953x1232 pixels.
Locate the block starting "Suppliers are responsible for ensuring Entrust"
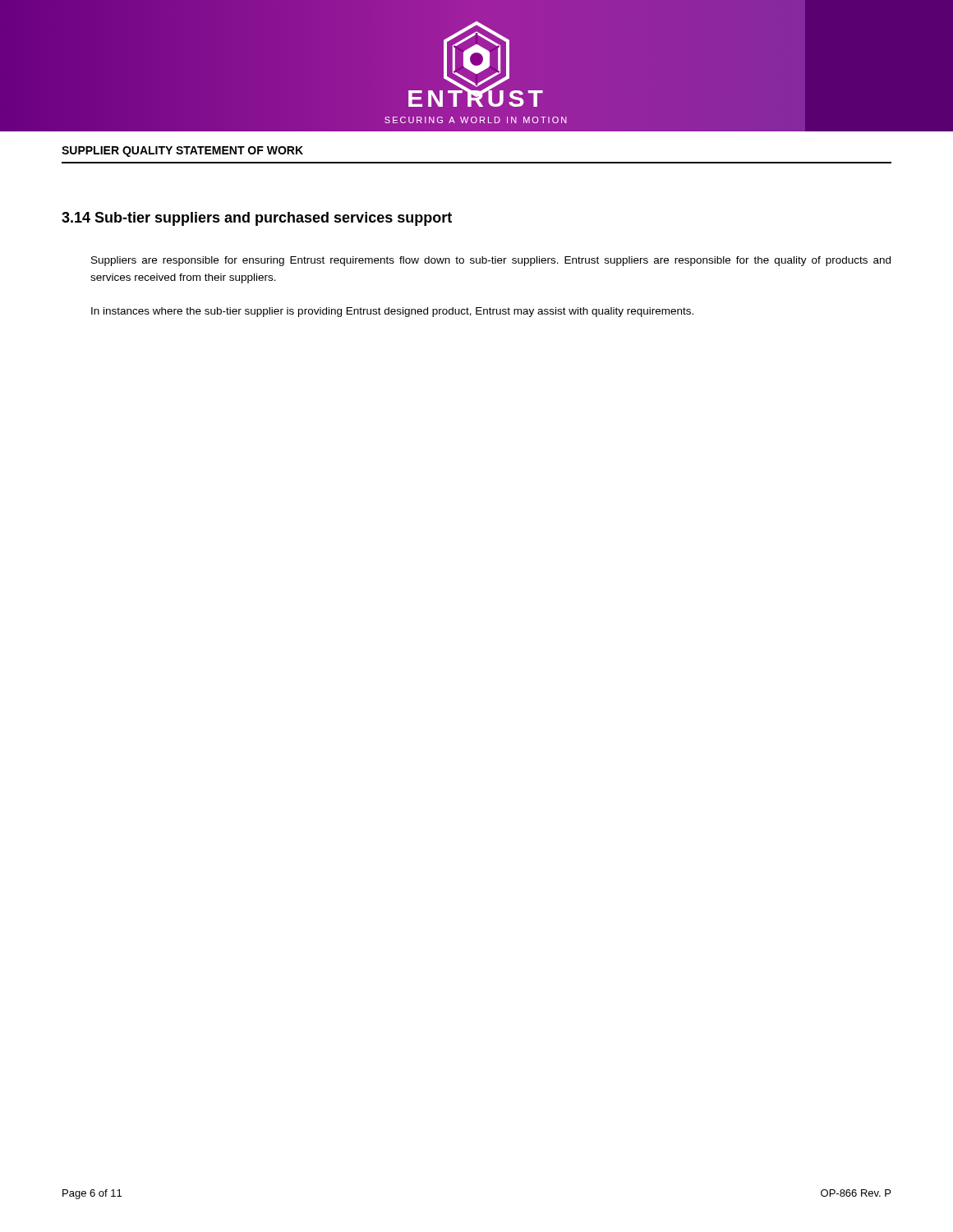491,261
